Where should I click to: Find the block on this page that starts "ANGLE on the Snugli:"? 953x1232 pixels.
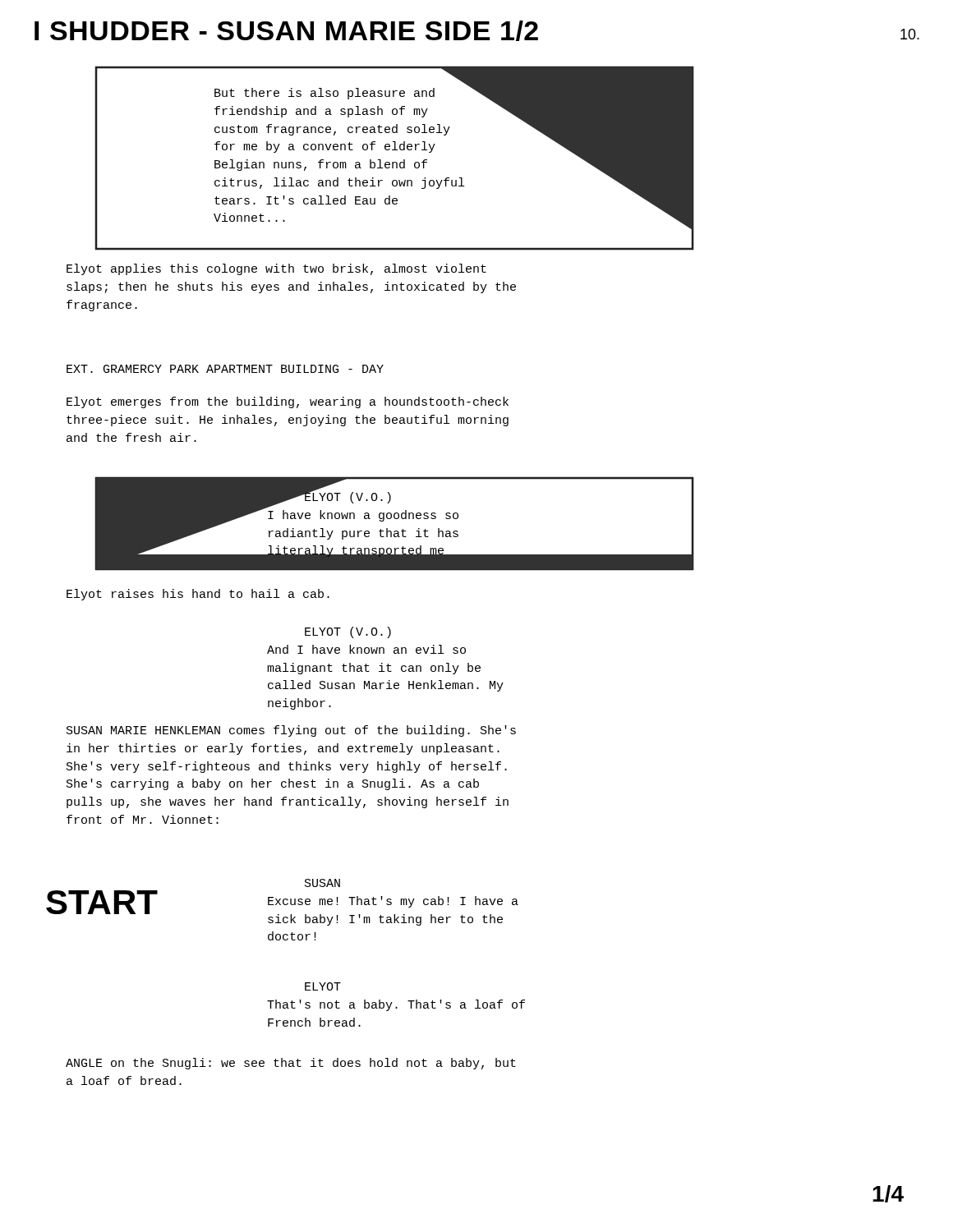point(444,1073)
